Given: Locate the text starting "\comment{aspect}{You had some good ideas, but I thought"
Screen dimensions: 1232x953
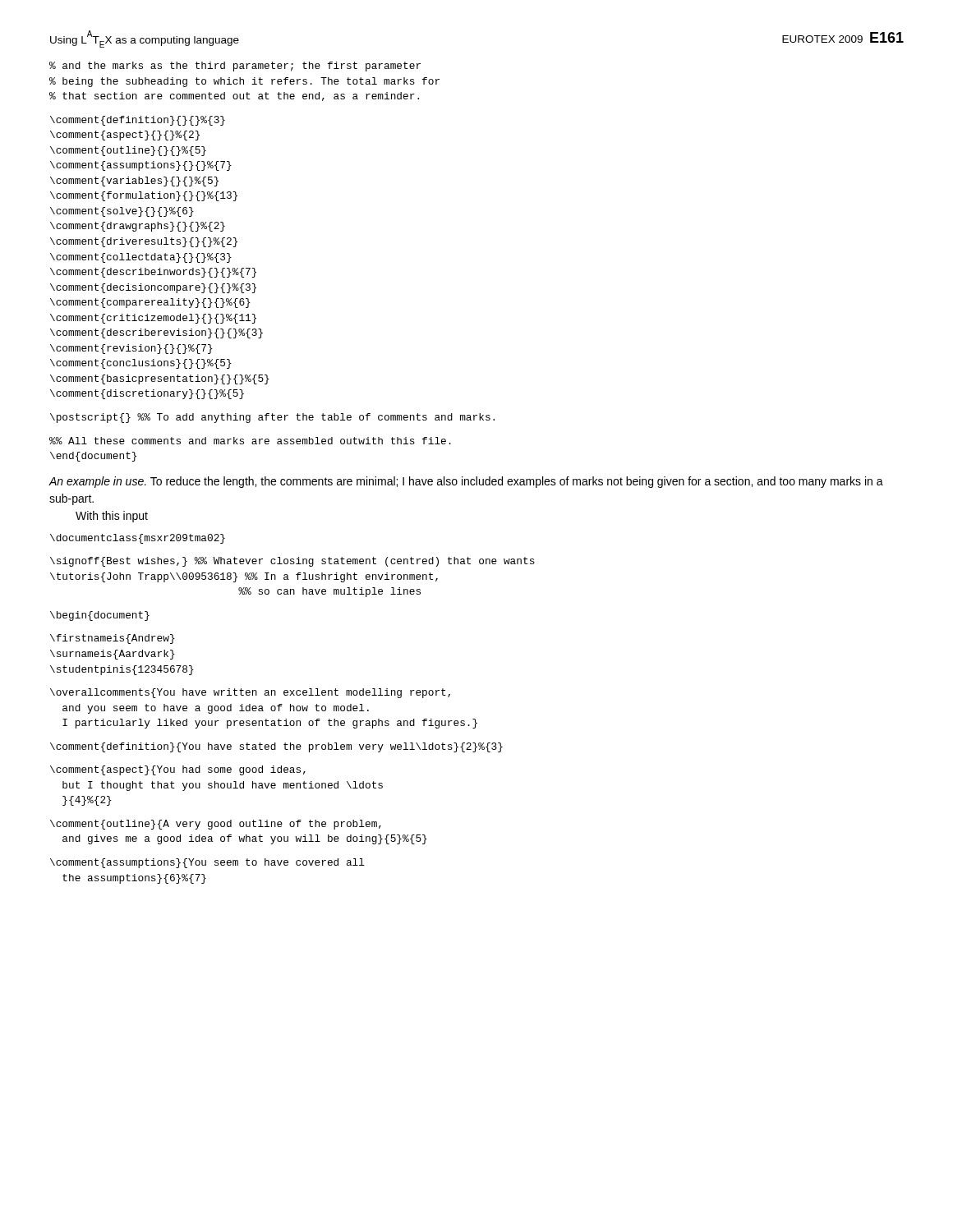Looking at the screenshot, I should click(178, 770).
